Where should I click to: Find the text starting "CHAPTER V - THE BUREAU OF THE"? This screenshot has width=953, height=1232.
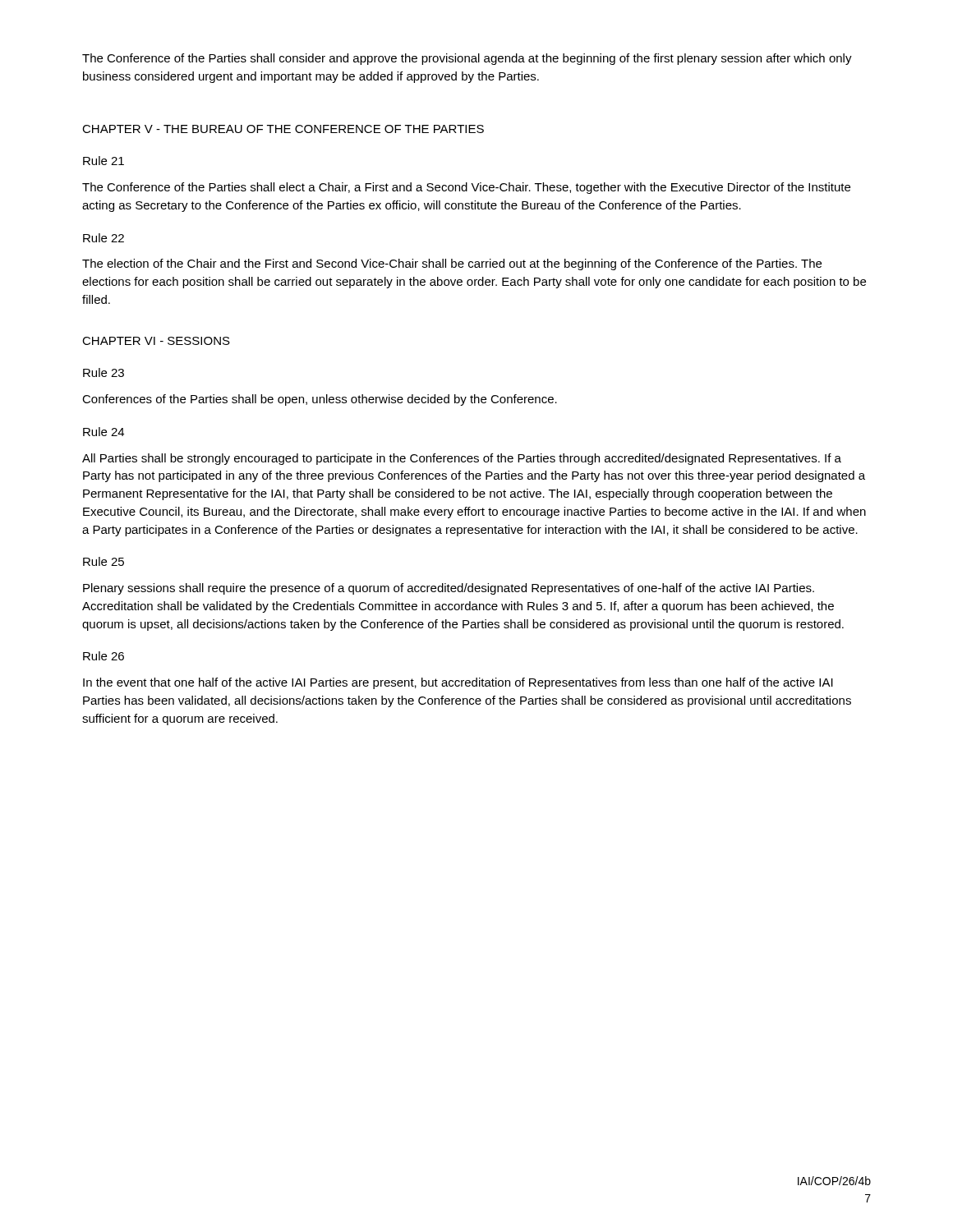(283, 128)
